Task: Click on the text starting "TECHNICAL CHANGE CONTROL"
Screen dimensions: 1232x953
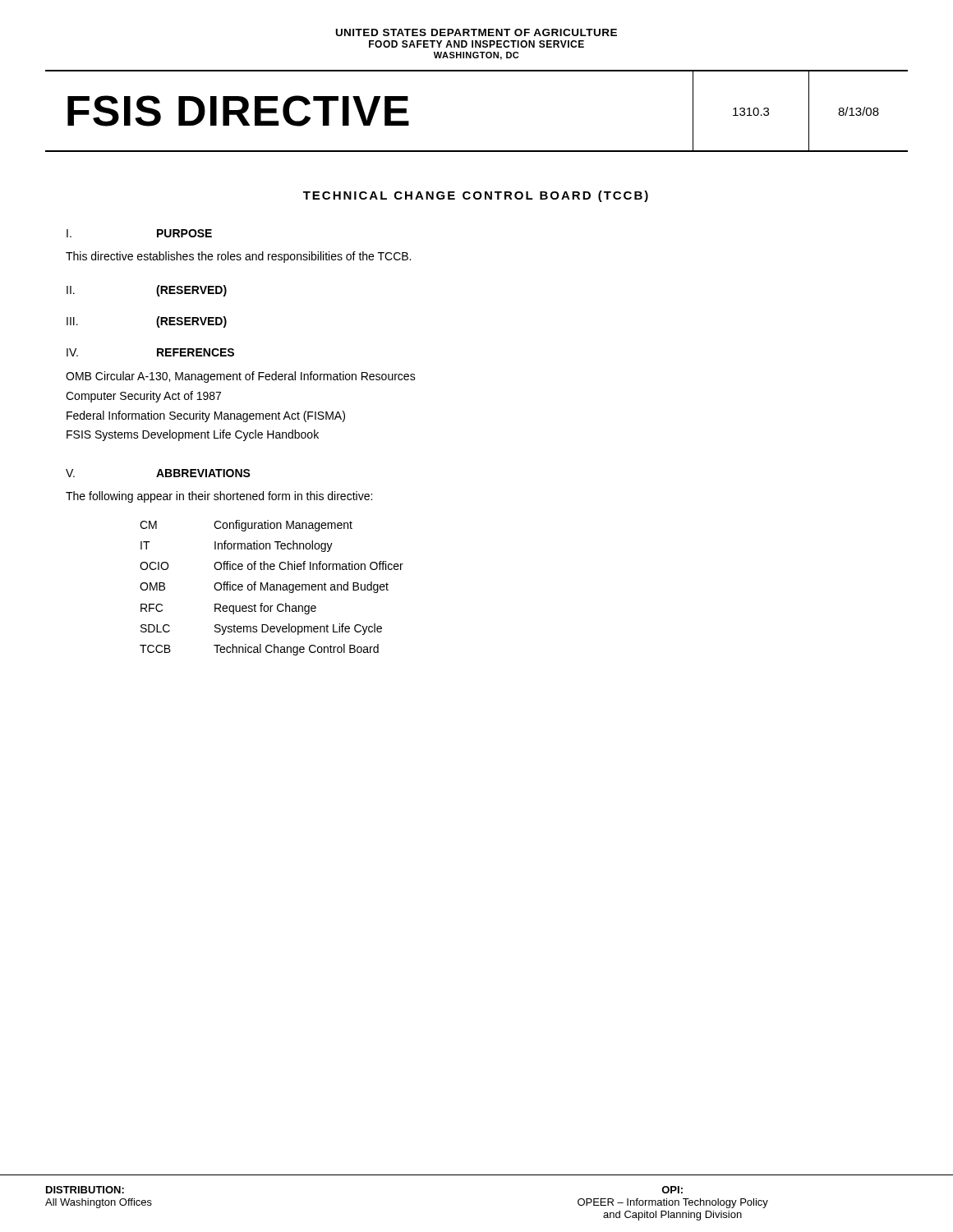Action: (476, 195)
